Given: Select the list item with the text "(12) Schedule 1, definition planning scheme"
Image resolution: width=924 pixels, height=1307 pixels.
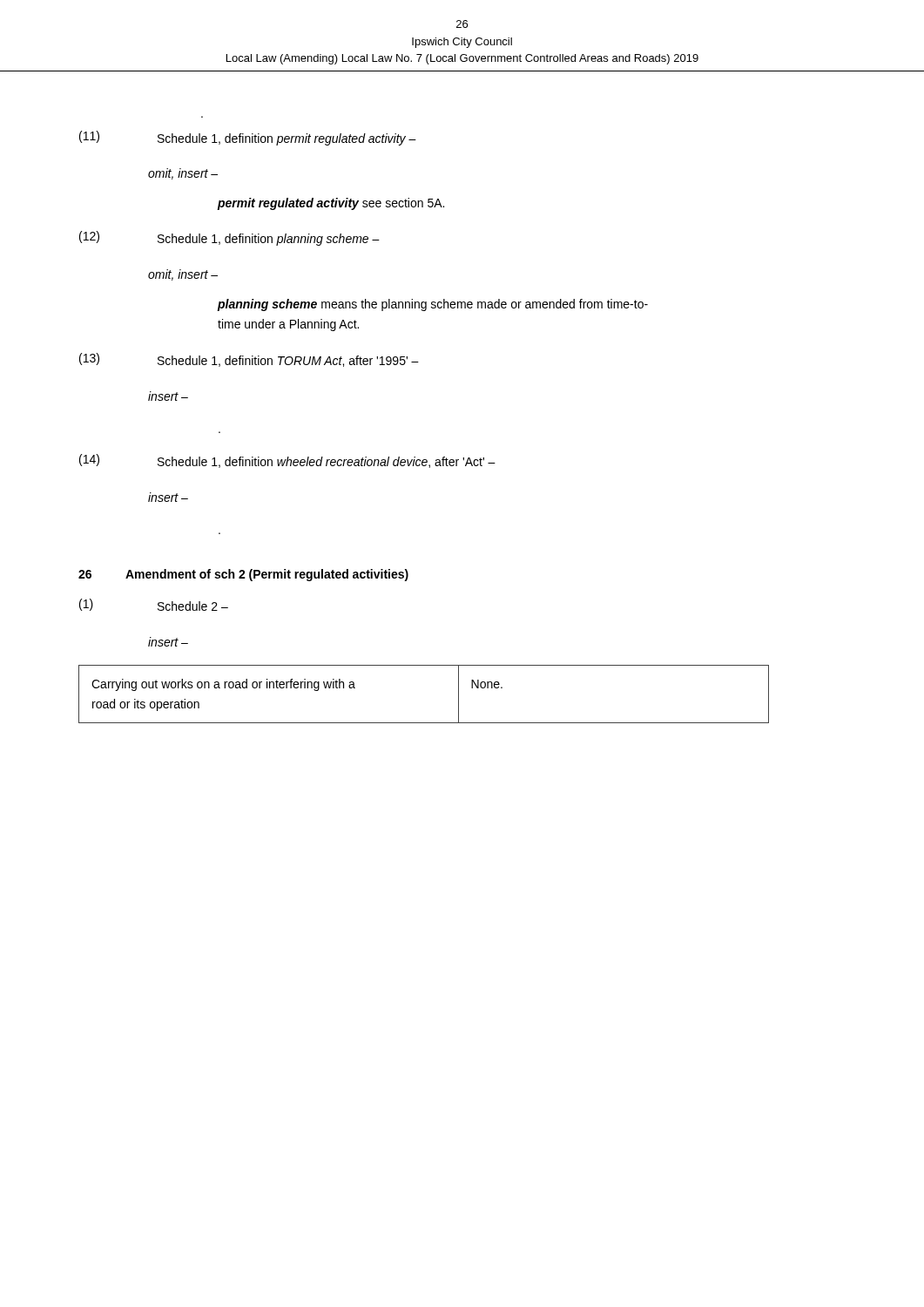Looking at the screenshot, I should [x=229, y=238].
